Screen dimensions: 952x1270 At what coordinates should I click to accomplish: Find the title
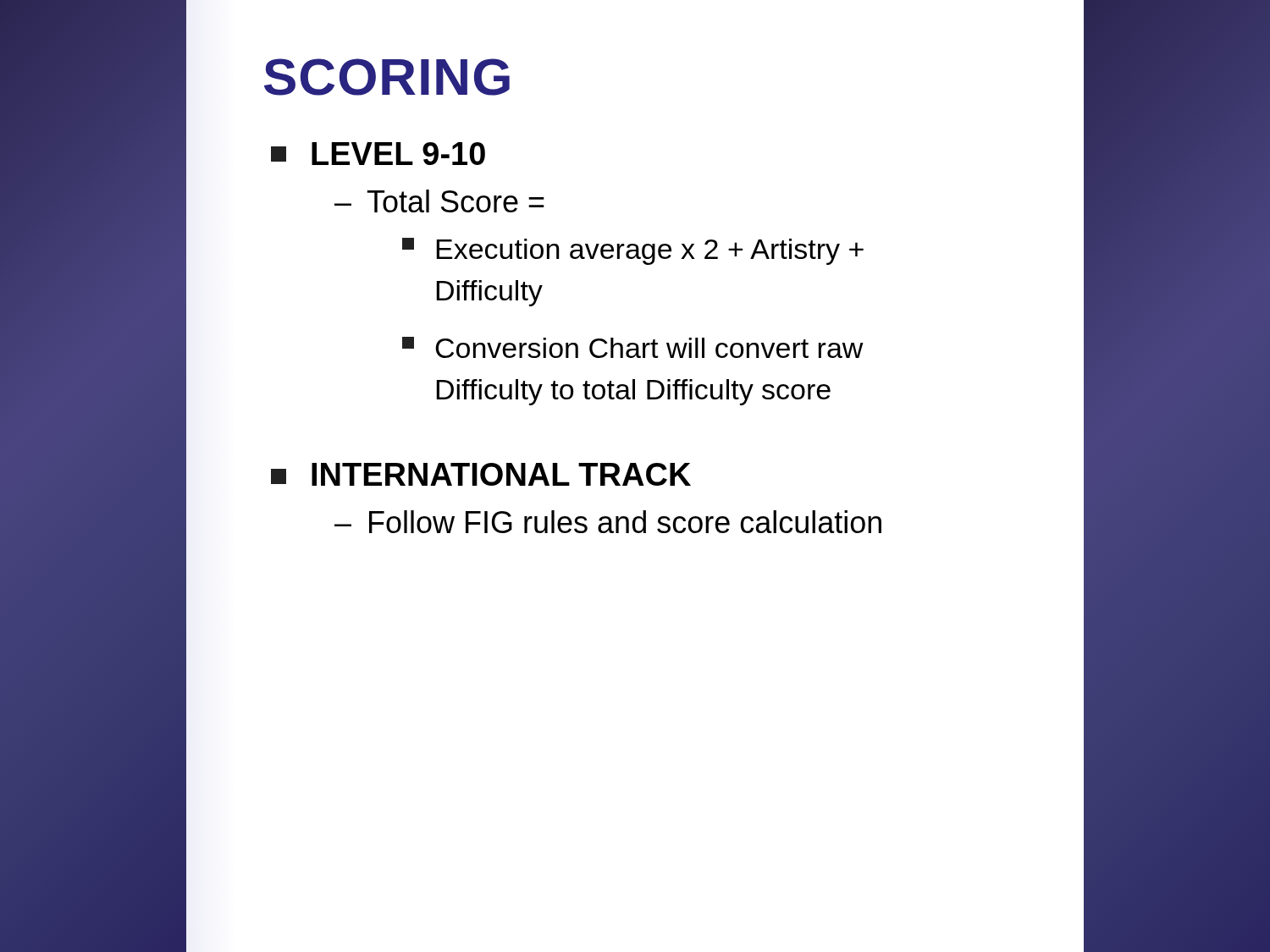click(388, 77)
